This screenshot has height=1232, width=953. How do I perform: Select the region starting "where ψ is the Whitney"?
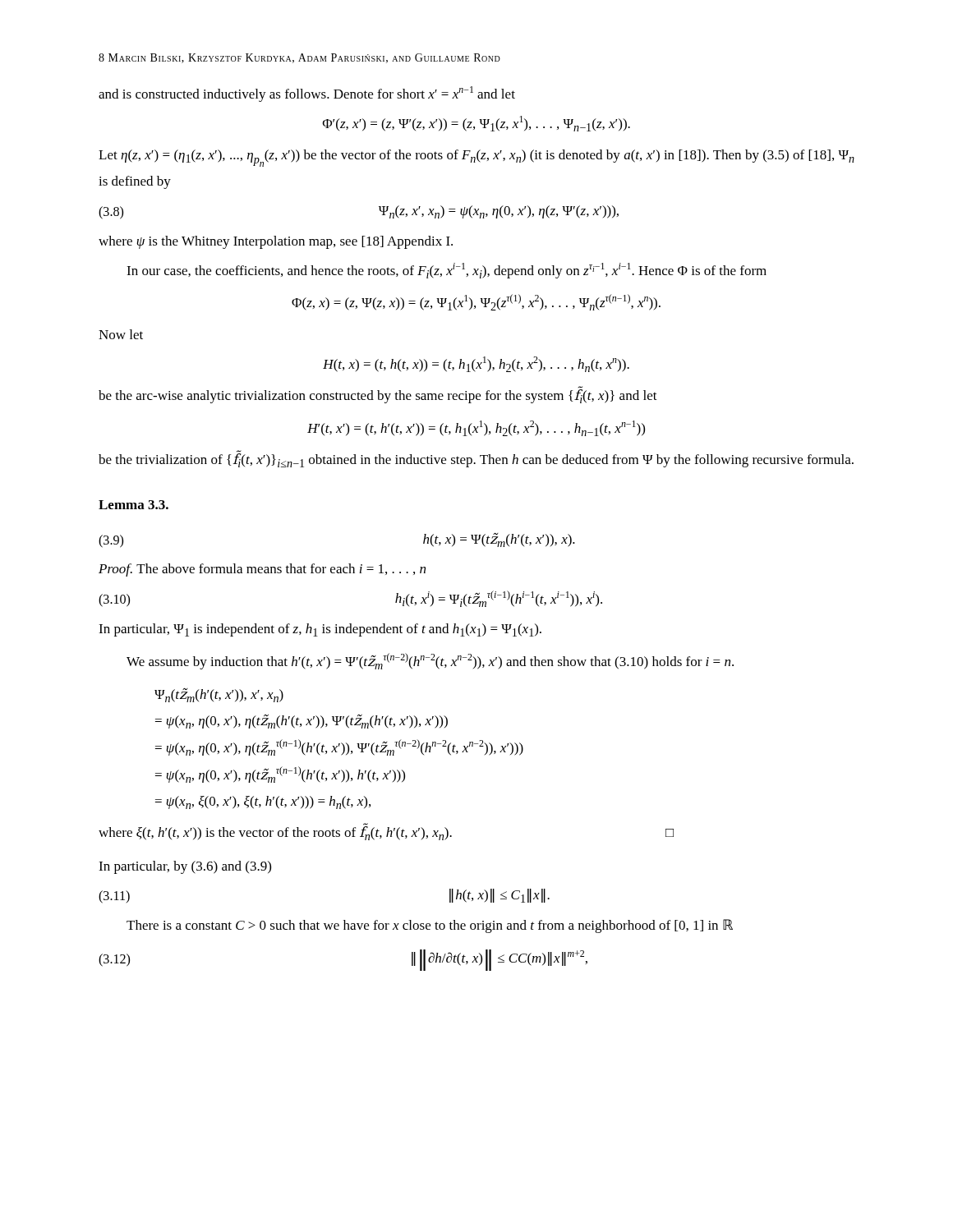pyautogui.click(x=276, y=241)
